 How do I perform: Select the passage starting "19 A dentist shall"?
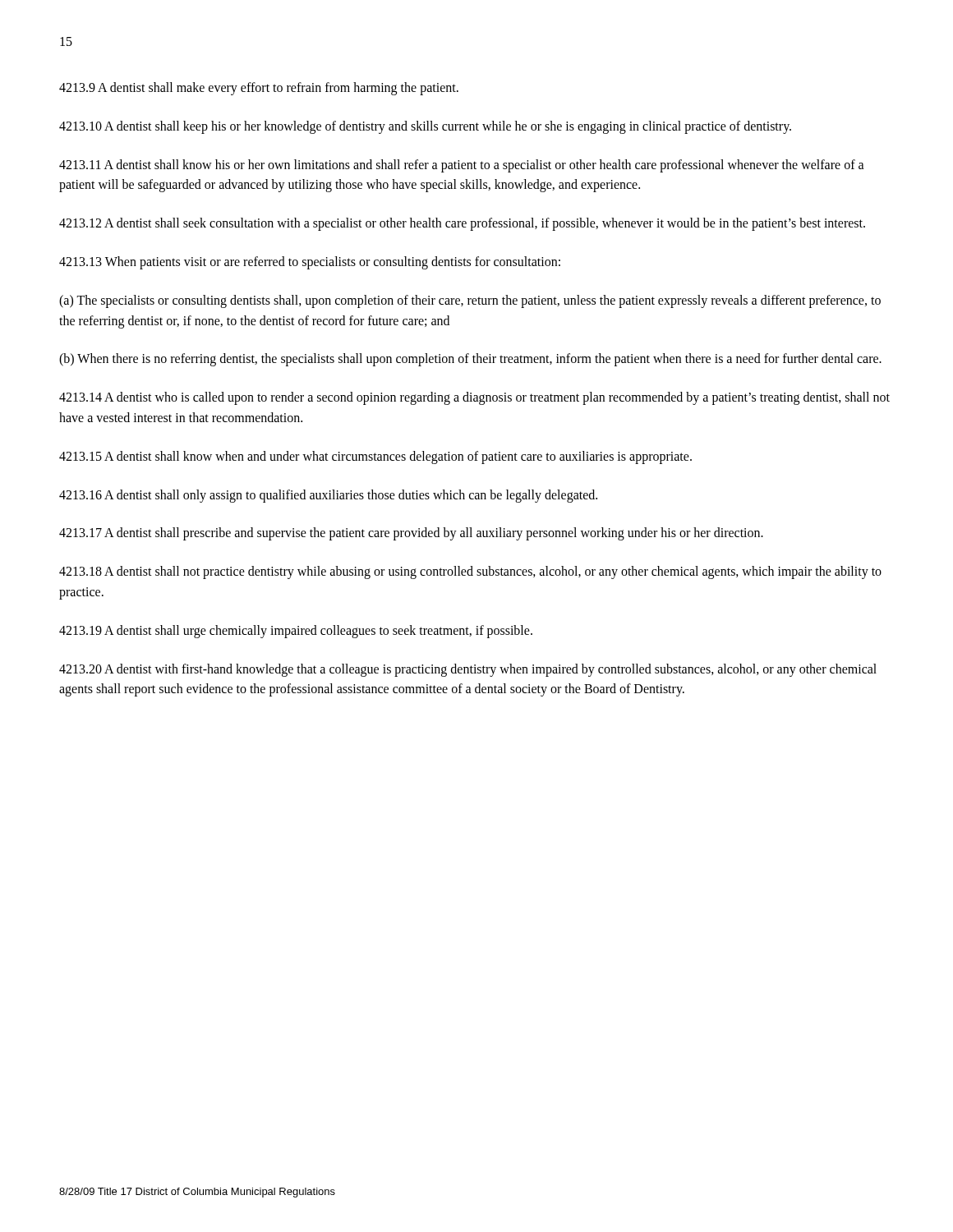(x=296, y=630)
